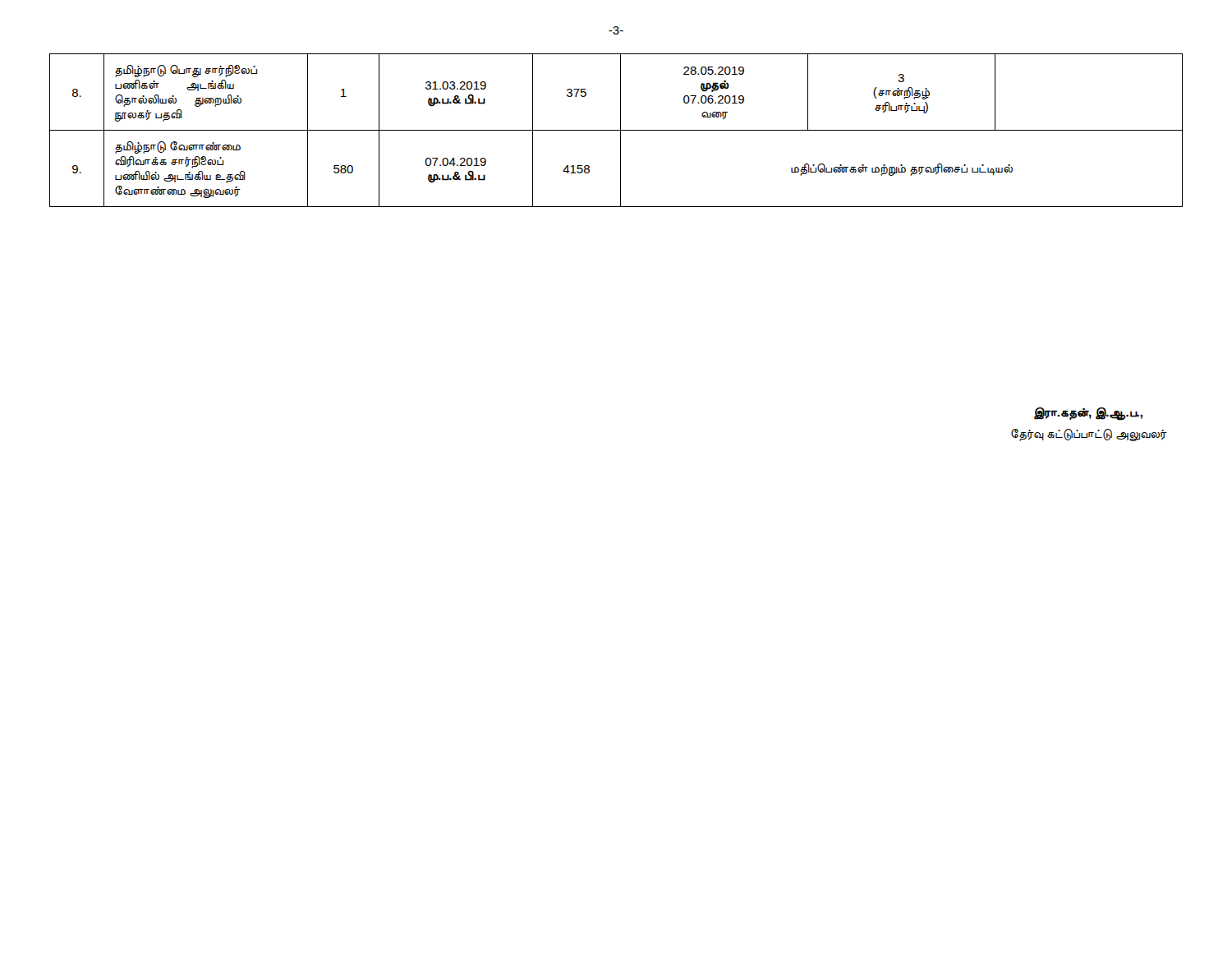Select the text block starting "இரா.கதன், இ.ஆ.ப., தேர்வு கட்டுப்பாட்டு அலுவலர்"
Screen dimensions: 953x1232
click(x=1088, y=422)
